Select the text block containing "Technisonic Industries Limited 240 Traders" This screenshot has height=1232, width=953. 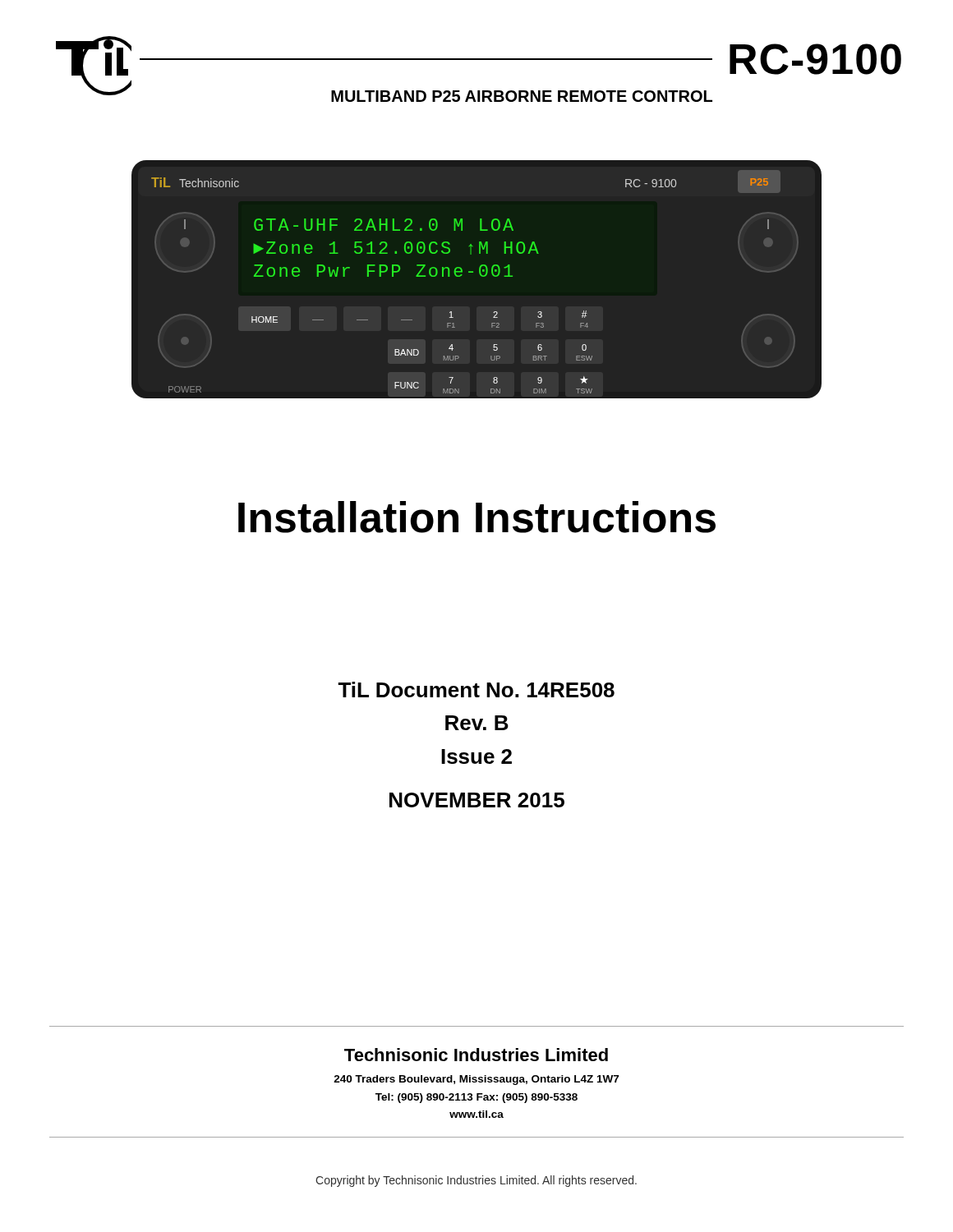pyautogui.click(x=476, y=1084)
